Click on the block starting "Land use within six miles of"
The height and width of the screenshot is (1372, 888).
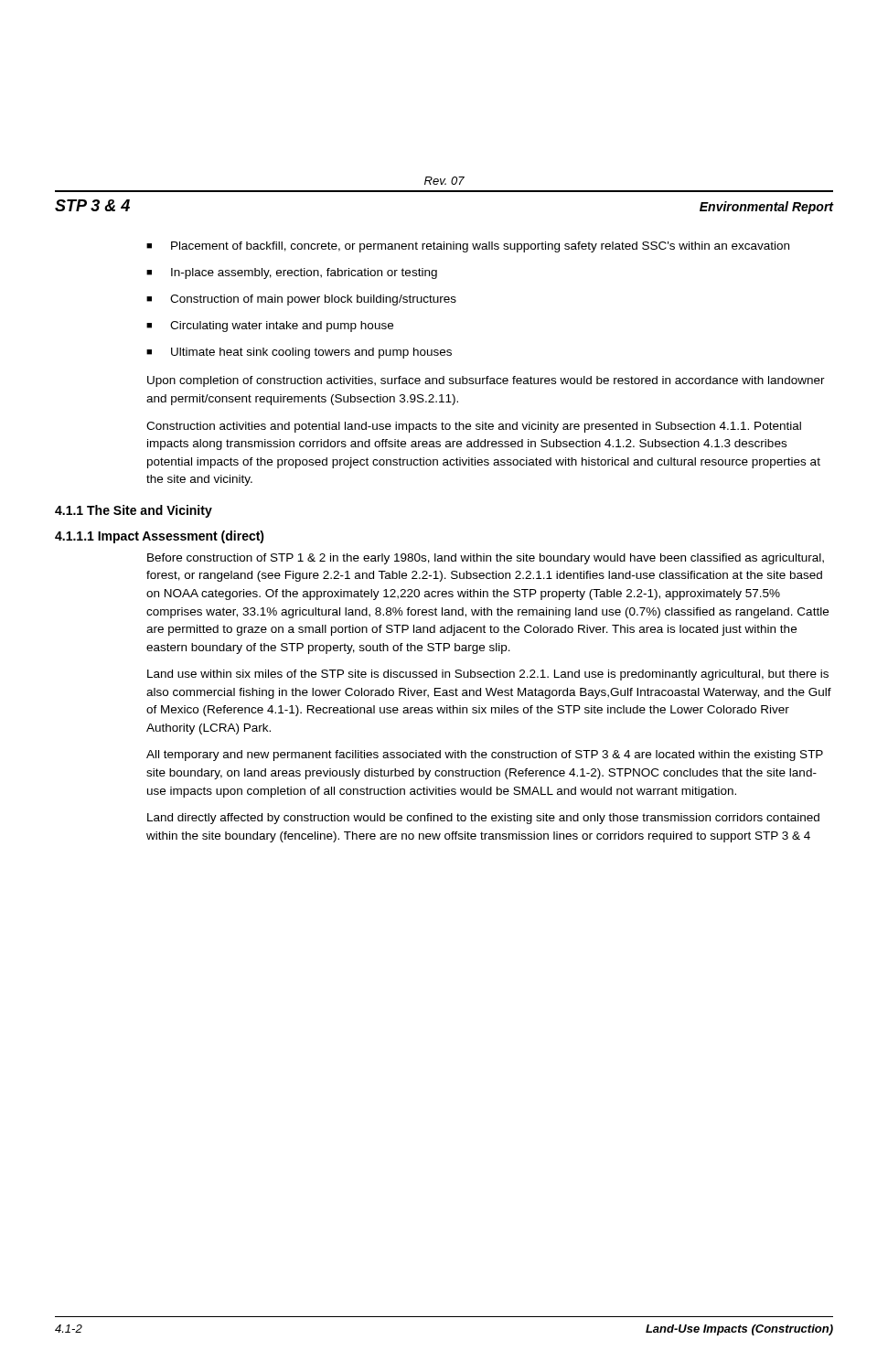click(x=489, y=701)
